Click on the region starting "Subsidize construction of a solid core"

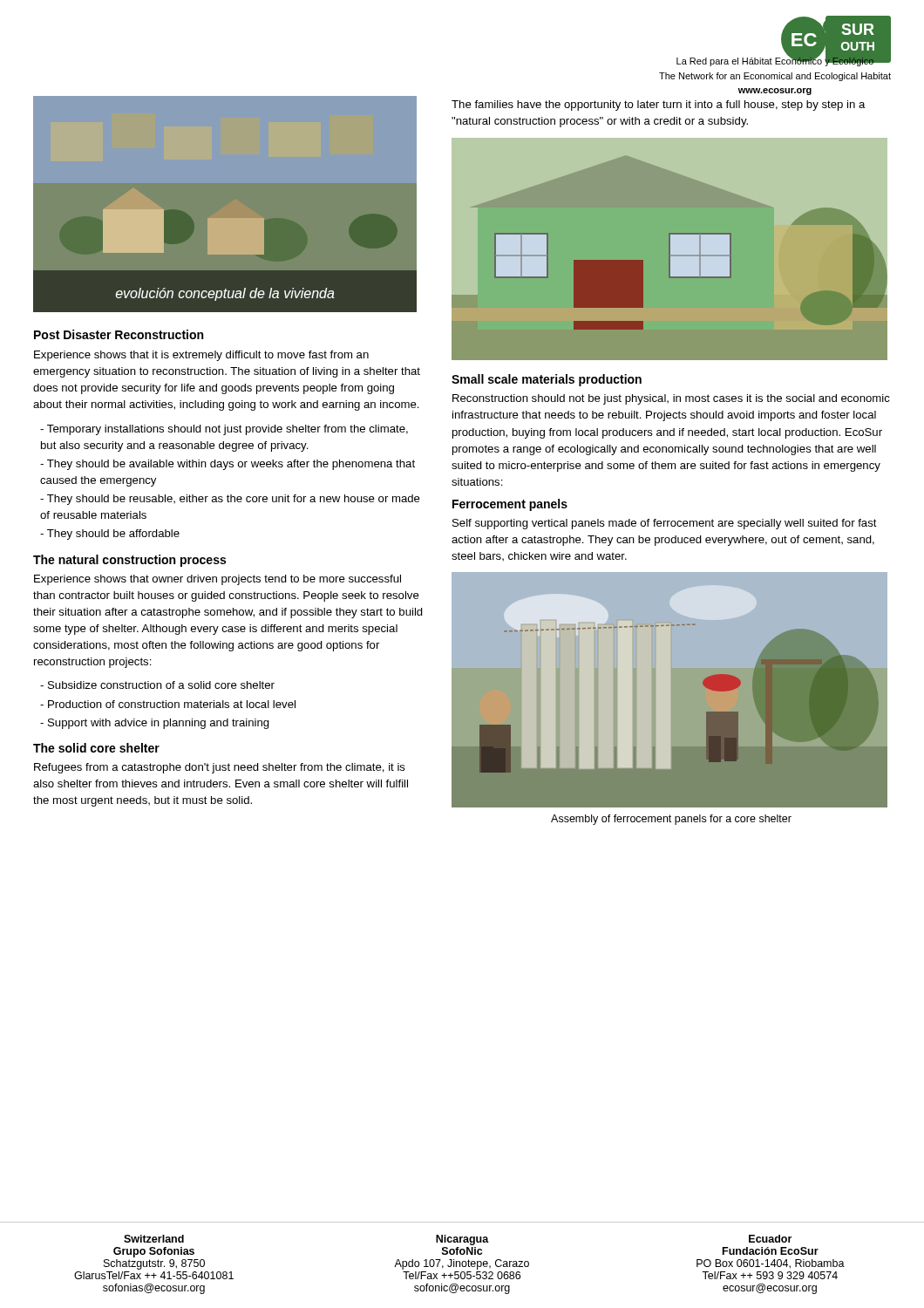click(x=157, y=685)
